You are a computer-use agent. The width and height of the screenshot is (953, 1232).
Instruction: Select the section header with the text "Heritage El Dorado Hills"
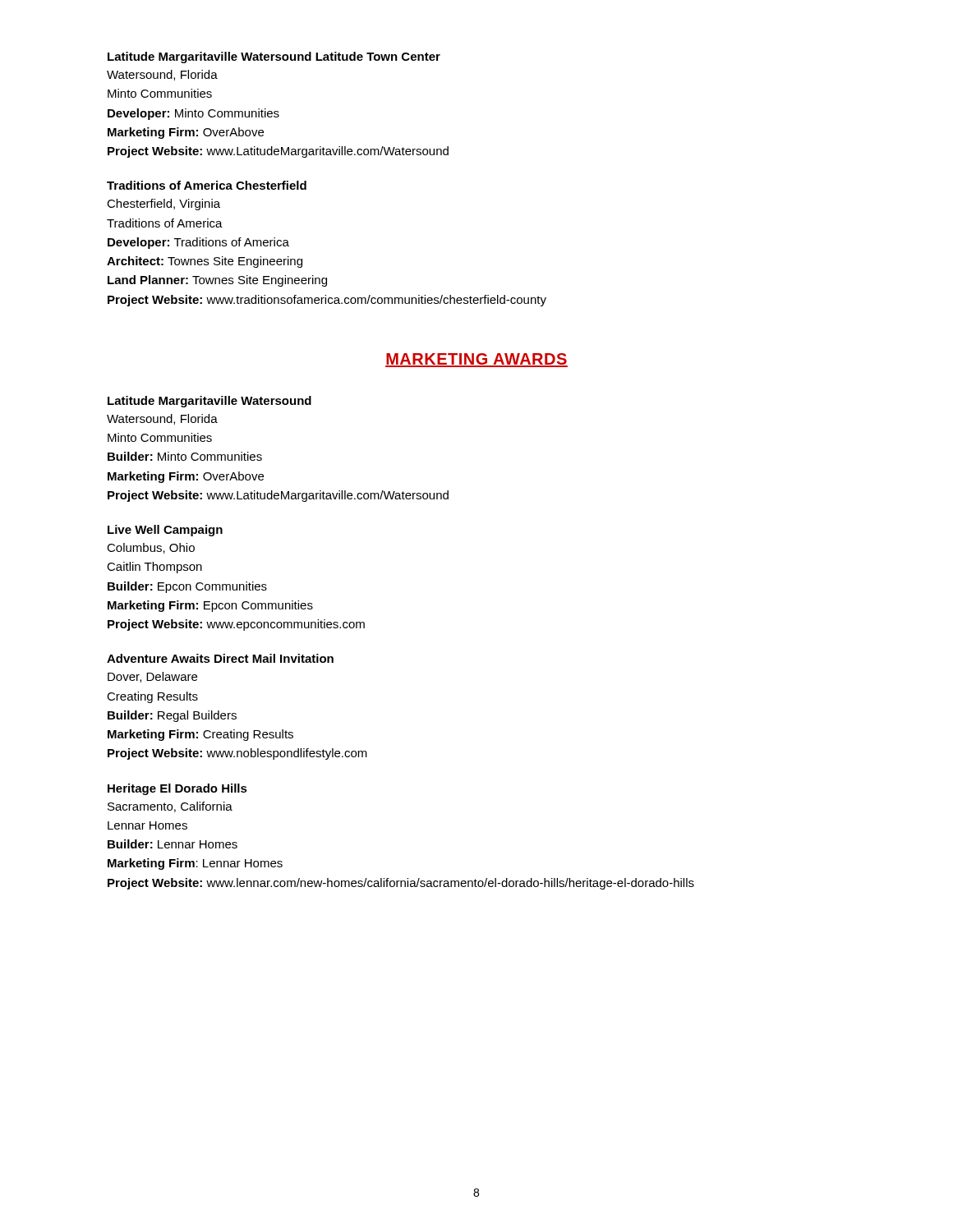[x=177, y=788]
